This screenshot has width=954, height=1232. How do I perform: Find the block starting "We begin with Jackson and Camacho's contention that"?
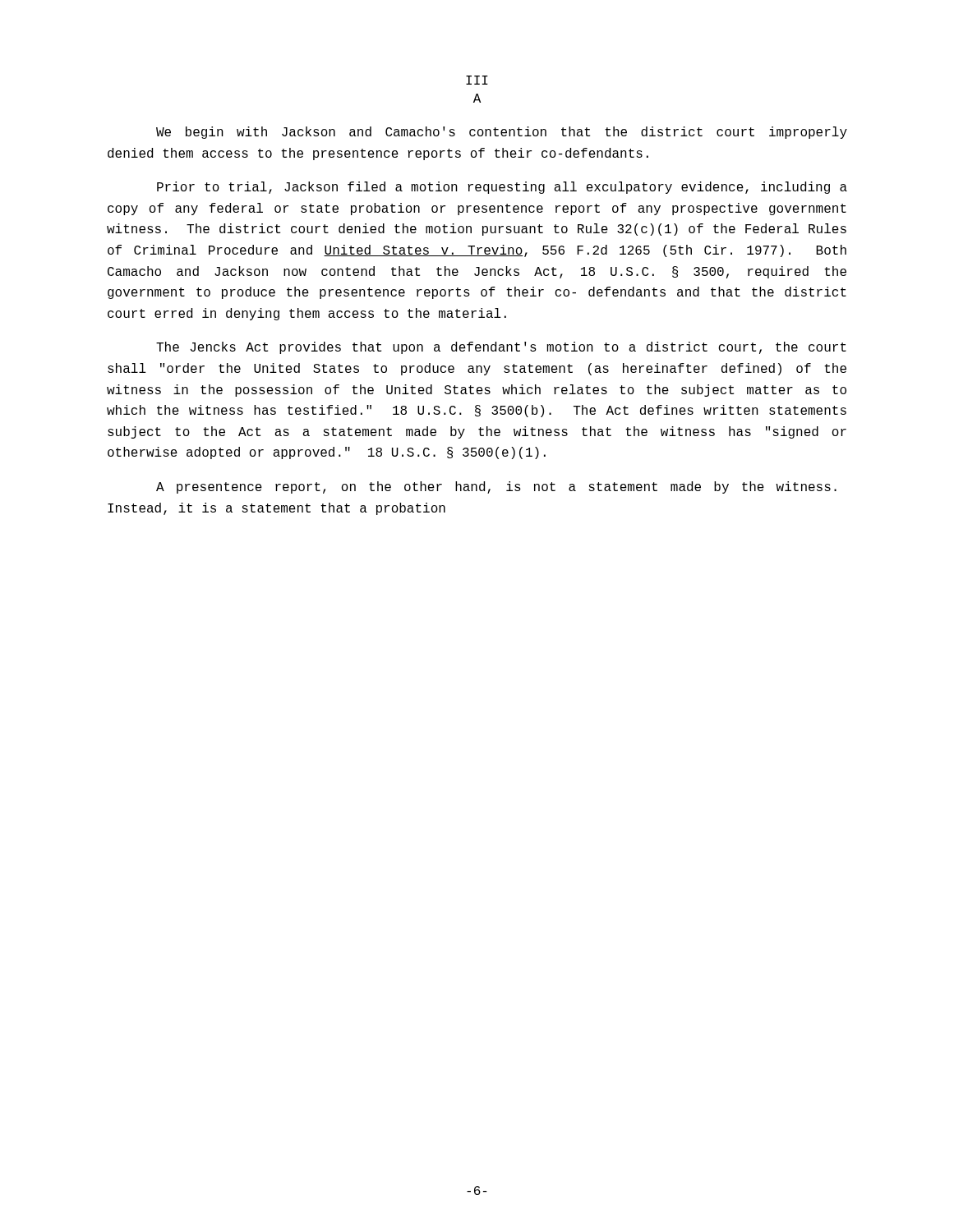(x=477, y=144)
